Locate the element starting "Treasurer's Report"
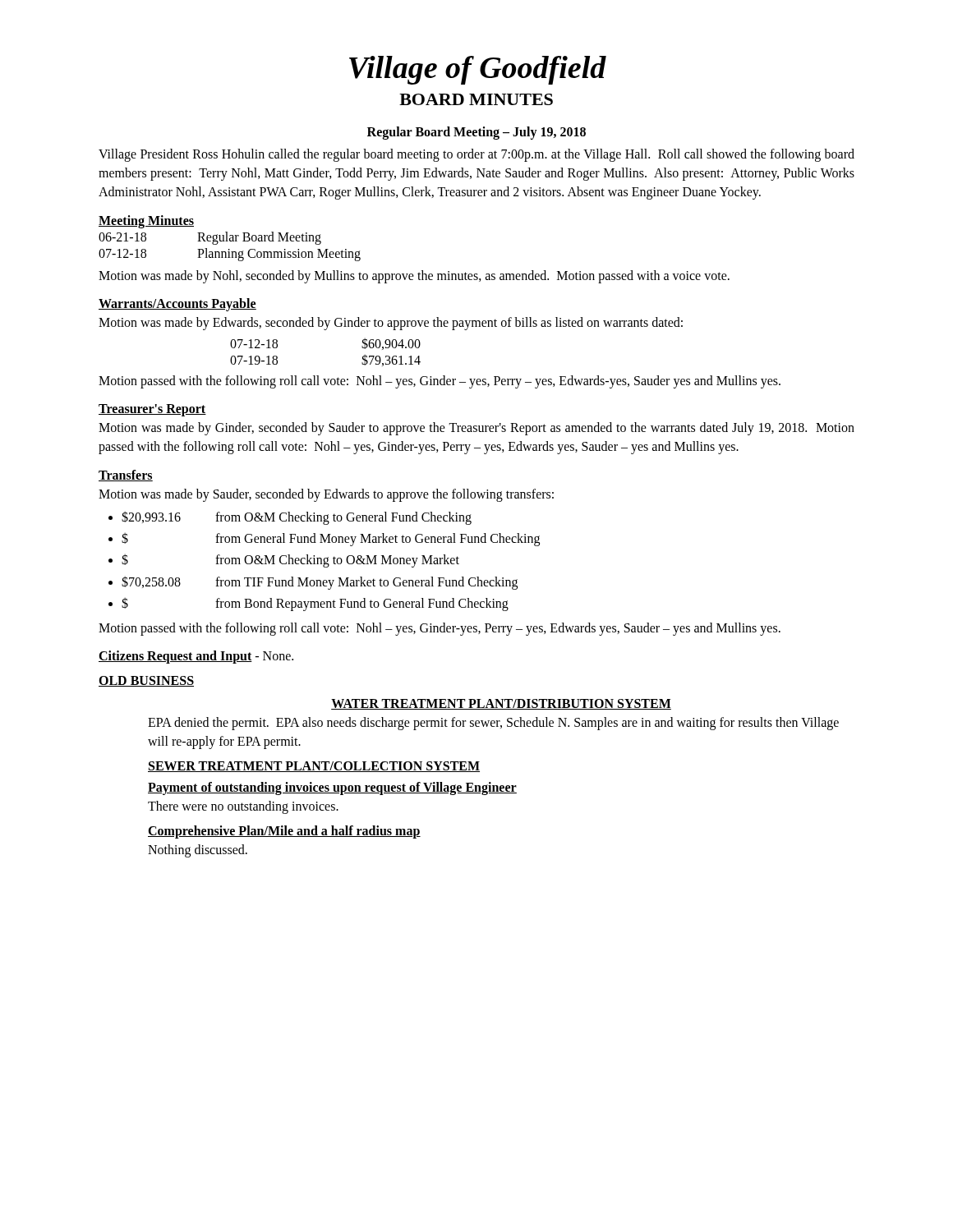 click(x=152, y=409)
